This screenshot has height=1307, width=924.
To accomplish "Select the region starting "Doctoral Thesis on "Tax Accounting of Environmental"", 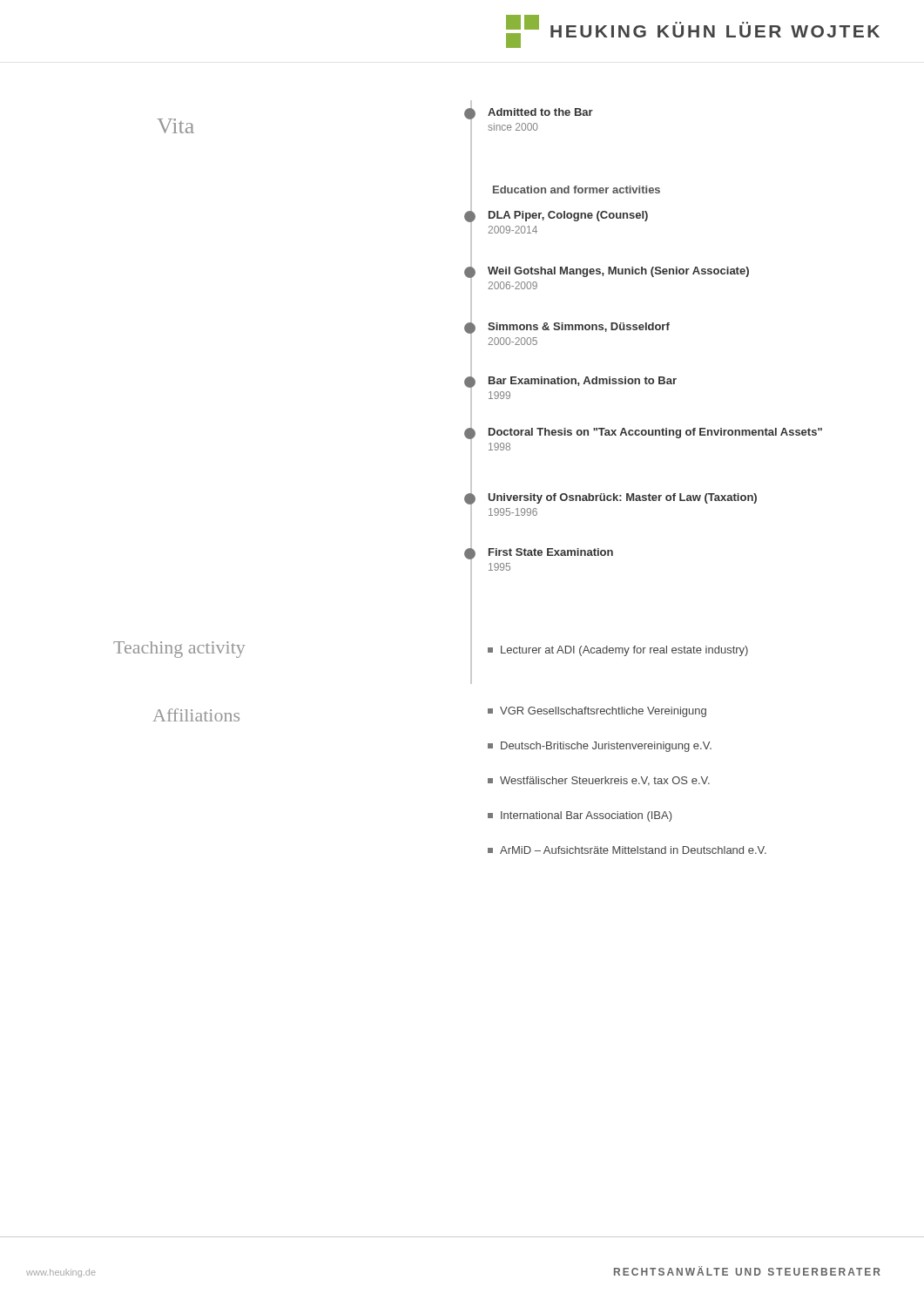I will coord(688,440).
